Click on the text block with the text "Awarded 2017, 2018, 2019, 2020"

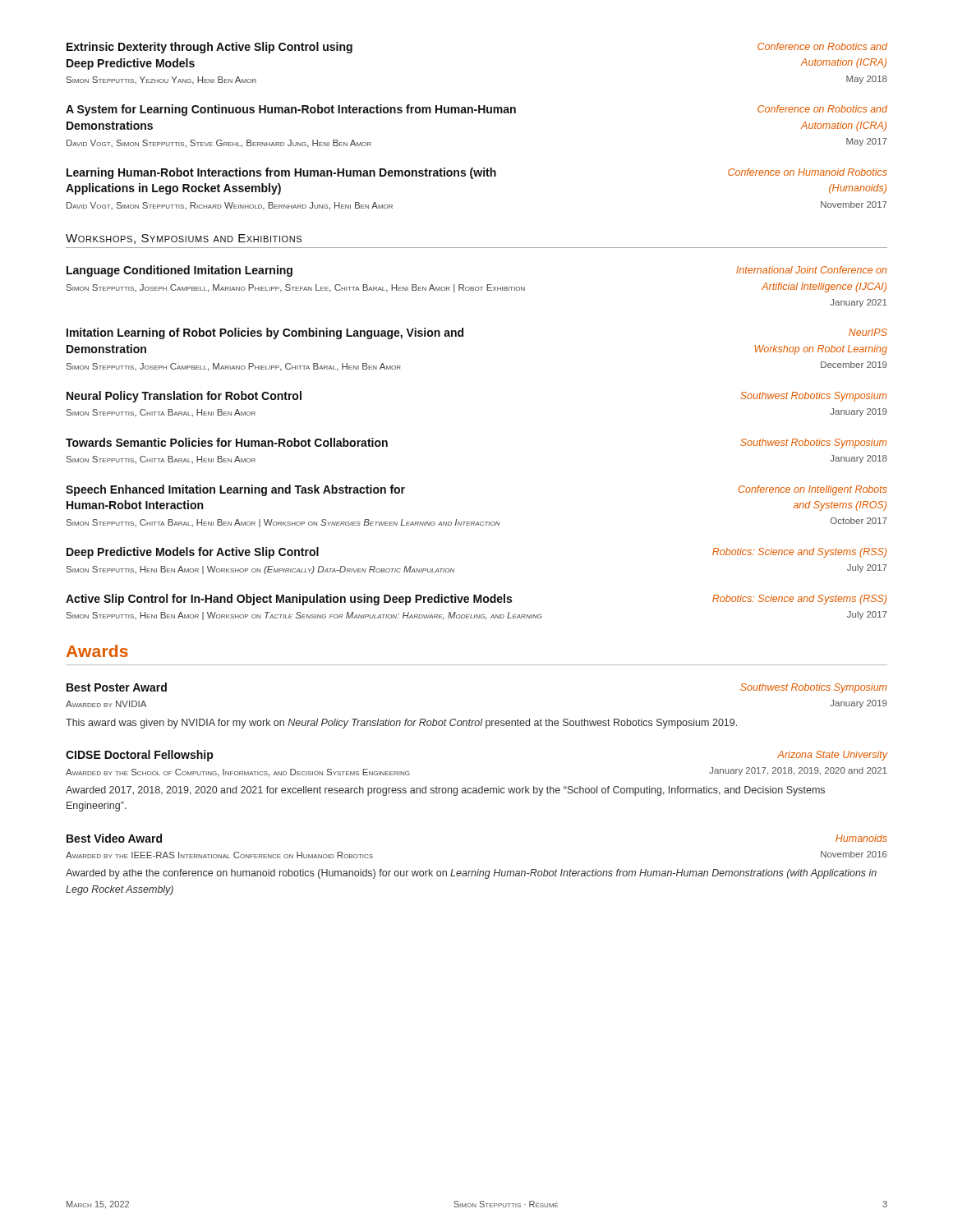pyautogui.click(x=446, y=798)
